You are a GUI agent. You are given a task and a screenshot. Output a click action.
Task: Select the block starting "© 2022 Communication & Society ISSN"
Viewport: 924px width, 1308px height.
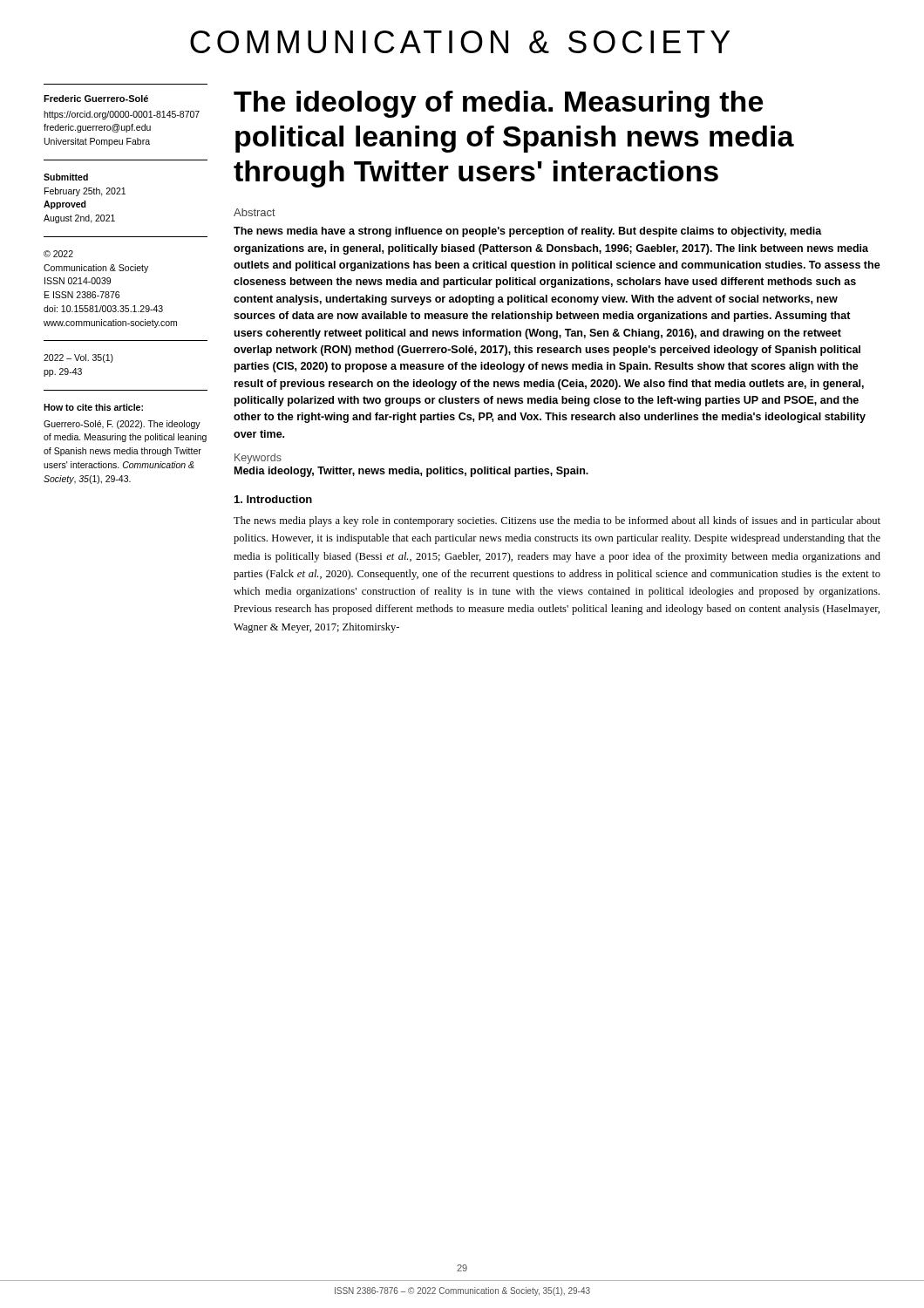126,289
